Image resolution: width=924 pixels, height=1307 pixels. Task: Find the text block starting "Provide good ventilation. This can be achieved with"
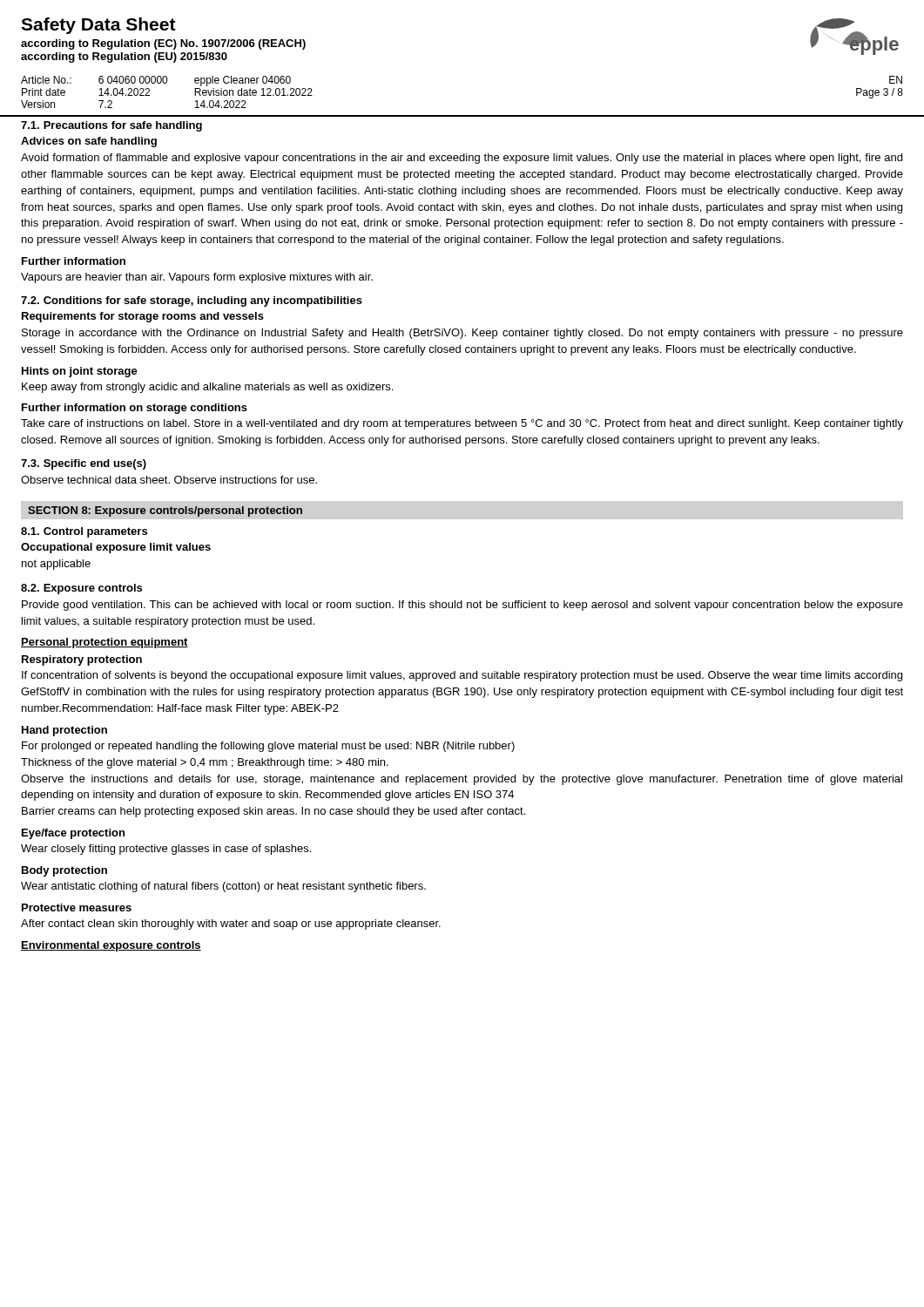pyautogui.click(x=462, y=612)
